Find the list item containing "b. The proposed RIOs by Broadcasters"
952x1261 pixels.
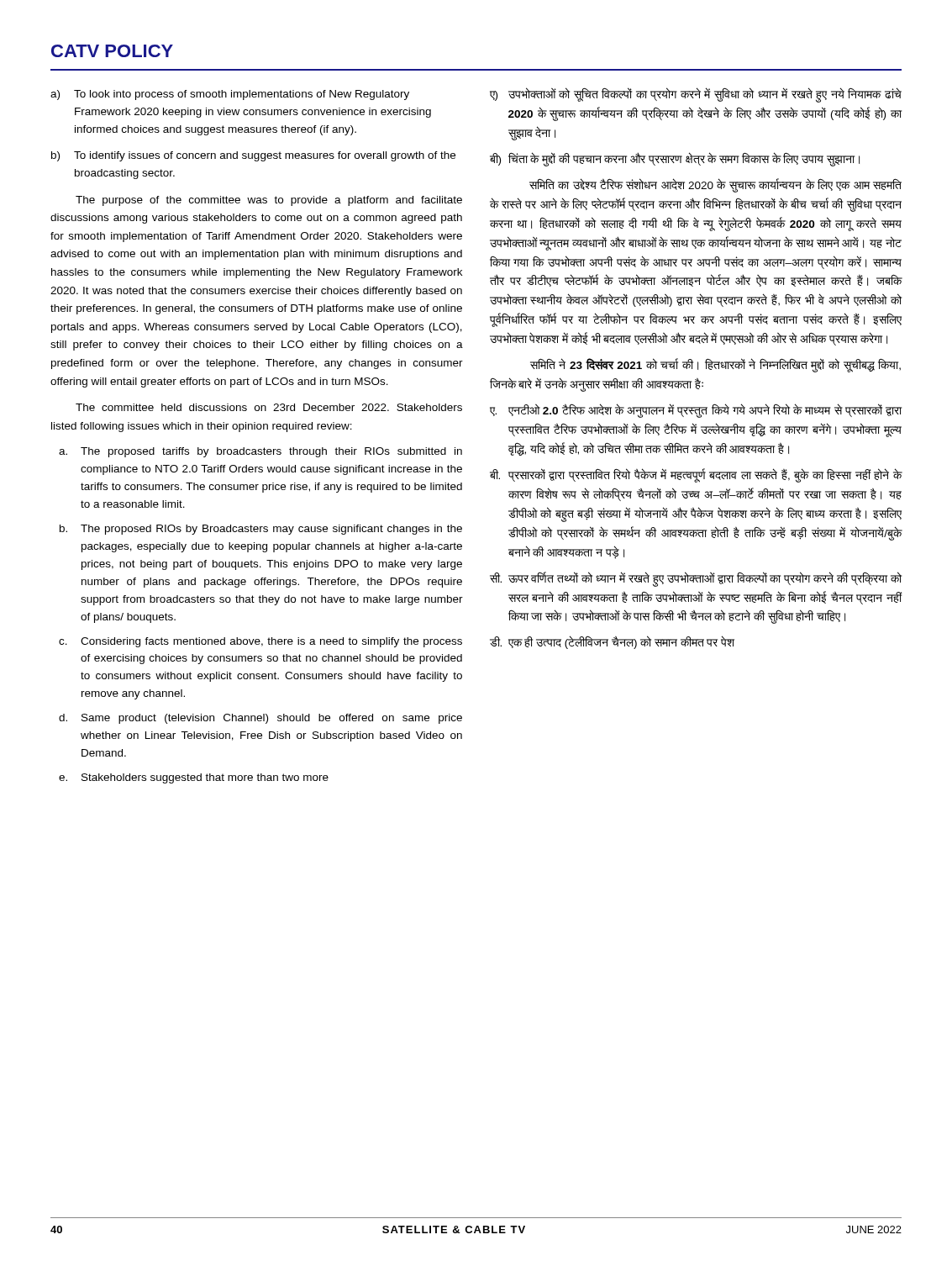(261, 573)
